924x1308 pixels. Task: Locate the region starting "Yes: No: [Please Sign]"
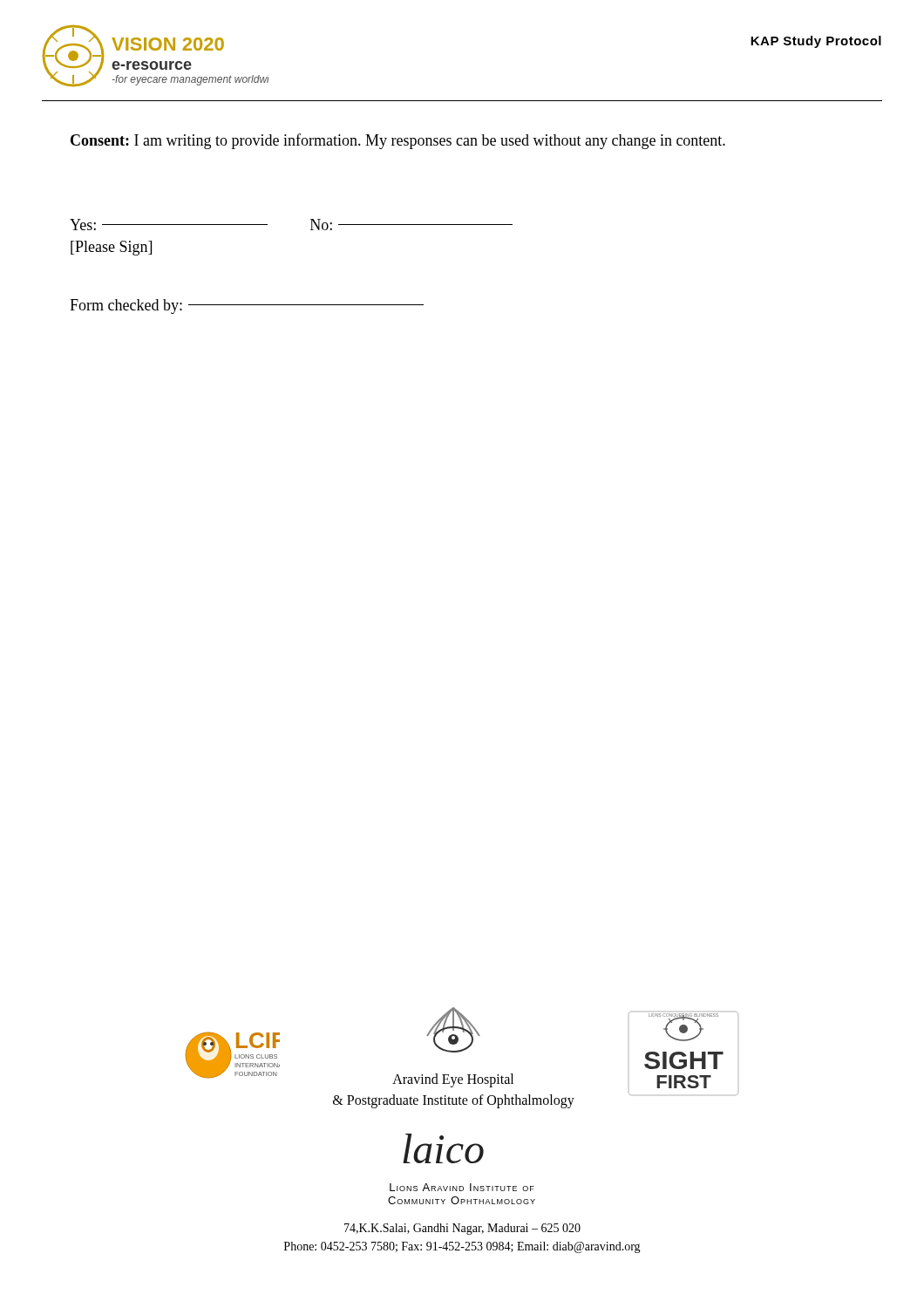tap(462, 236)
